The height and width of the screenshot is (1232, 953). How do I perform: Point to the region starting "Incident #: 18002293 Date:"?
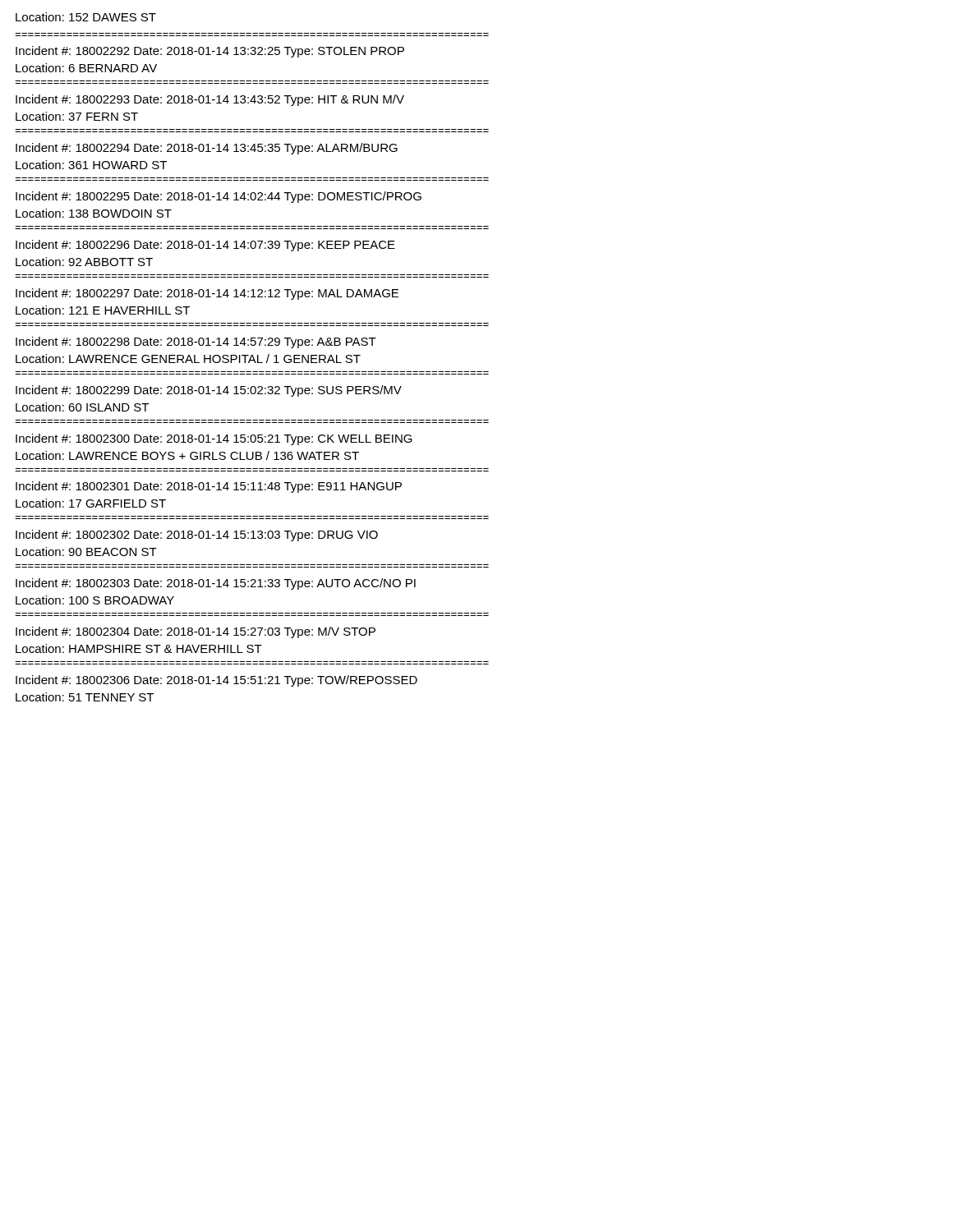210,100
